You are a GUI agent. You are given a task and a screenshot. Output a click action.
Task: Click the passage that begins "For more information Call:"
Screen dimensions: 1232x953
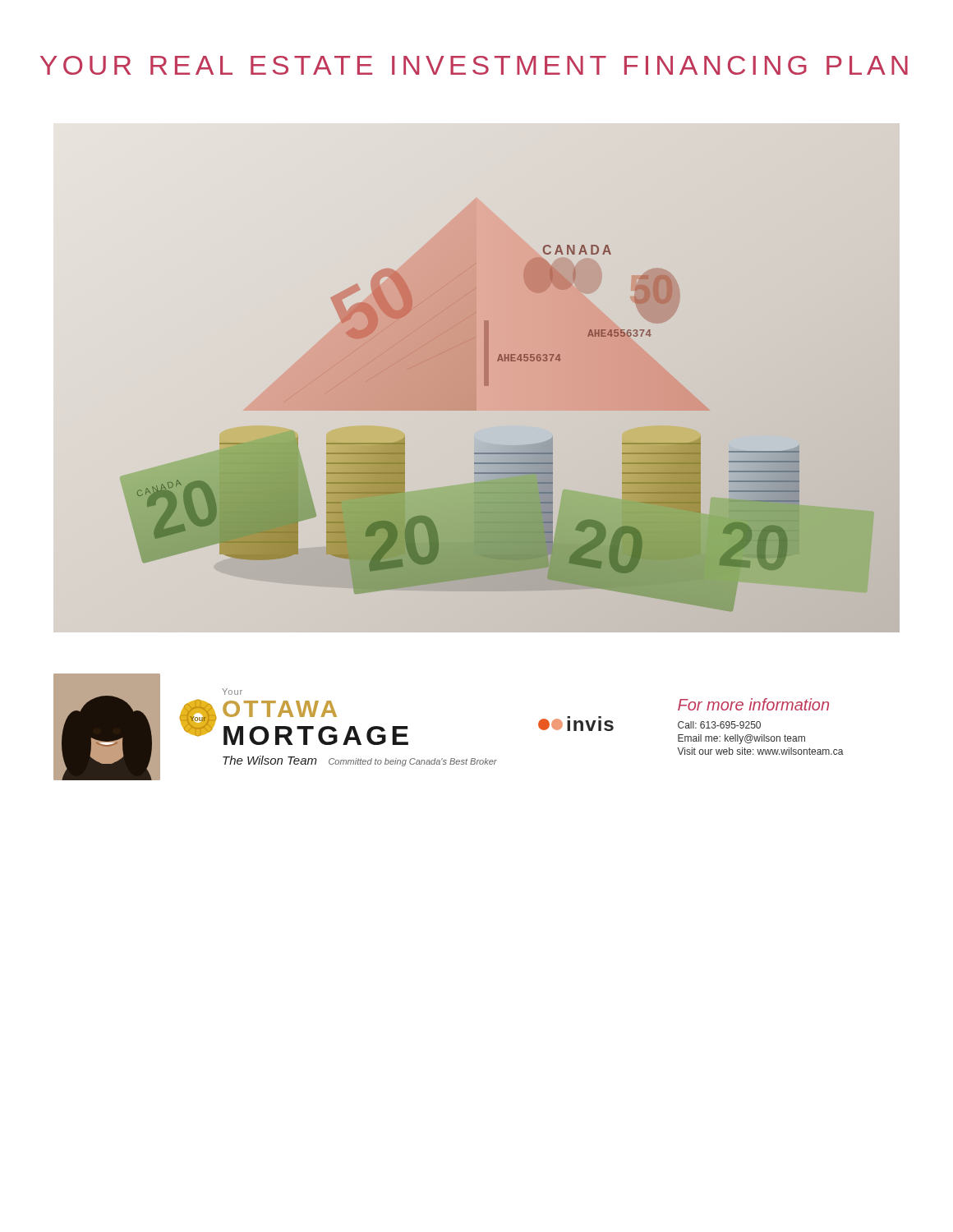[760, 726]
